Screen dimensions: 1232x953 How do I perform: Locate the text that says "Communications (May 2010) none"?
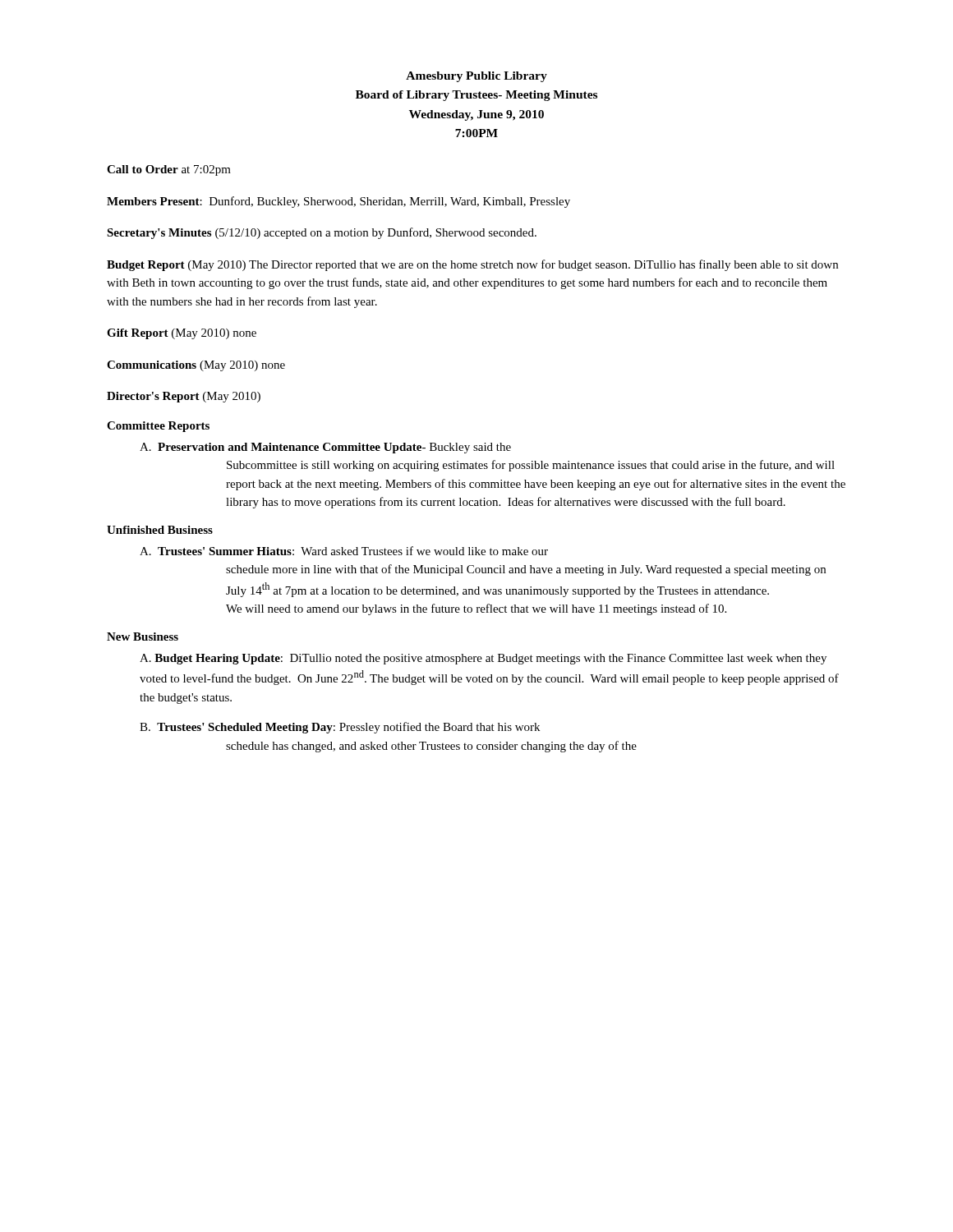coord(196,364)
